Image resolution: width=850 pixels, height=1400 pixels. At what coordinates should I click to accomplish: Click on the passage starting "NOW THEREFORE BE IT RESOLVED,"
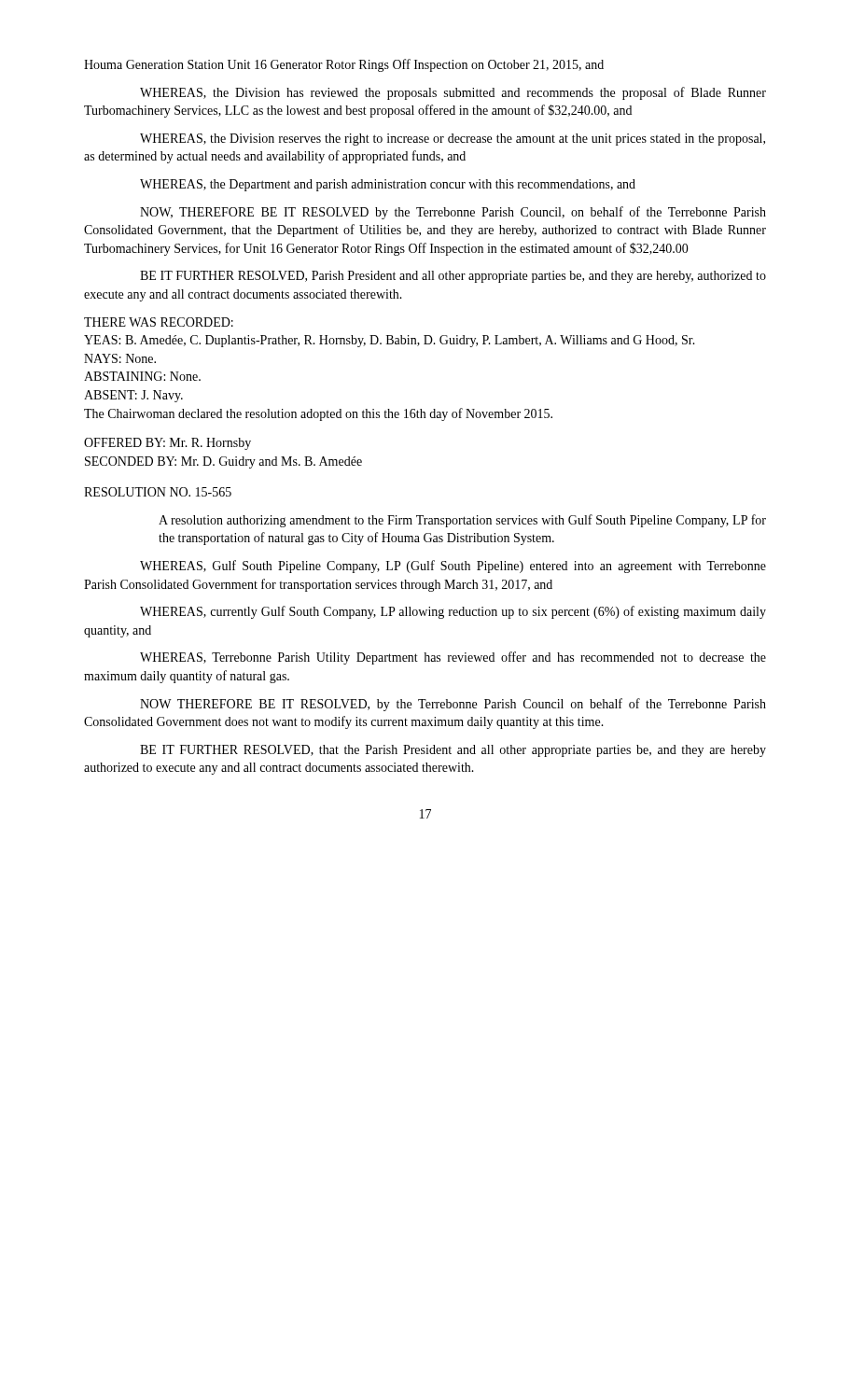click(425, 713)
